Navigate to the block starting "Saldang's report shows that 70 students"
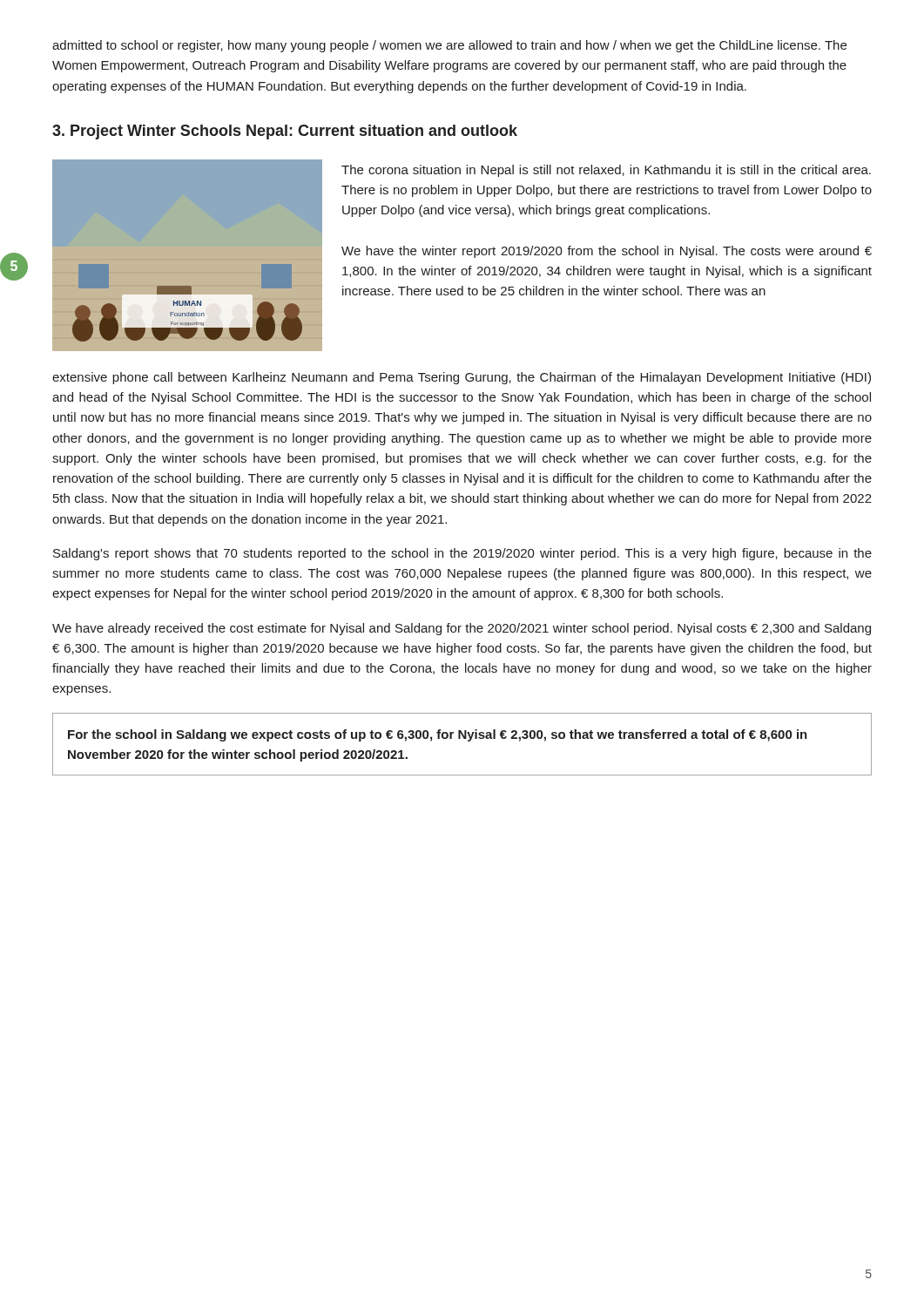The image size is (924, 1307). (x=462, y=573)
